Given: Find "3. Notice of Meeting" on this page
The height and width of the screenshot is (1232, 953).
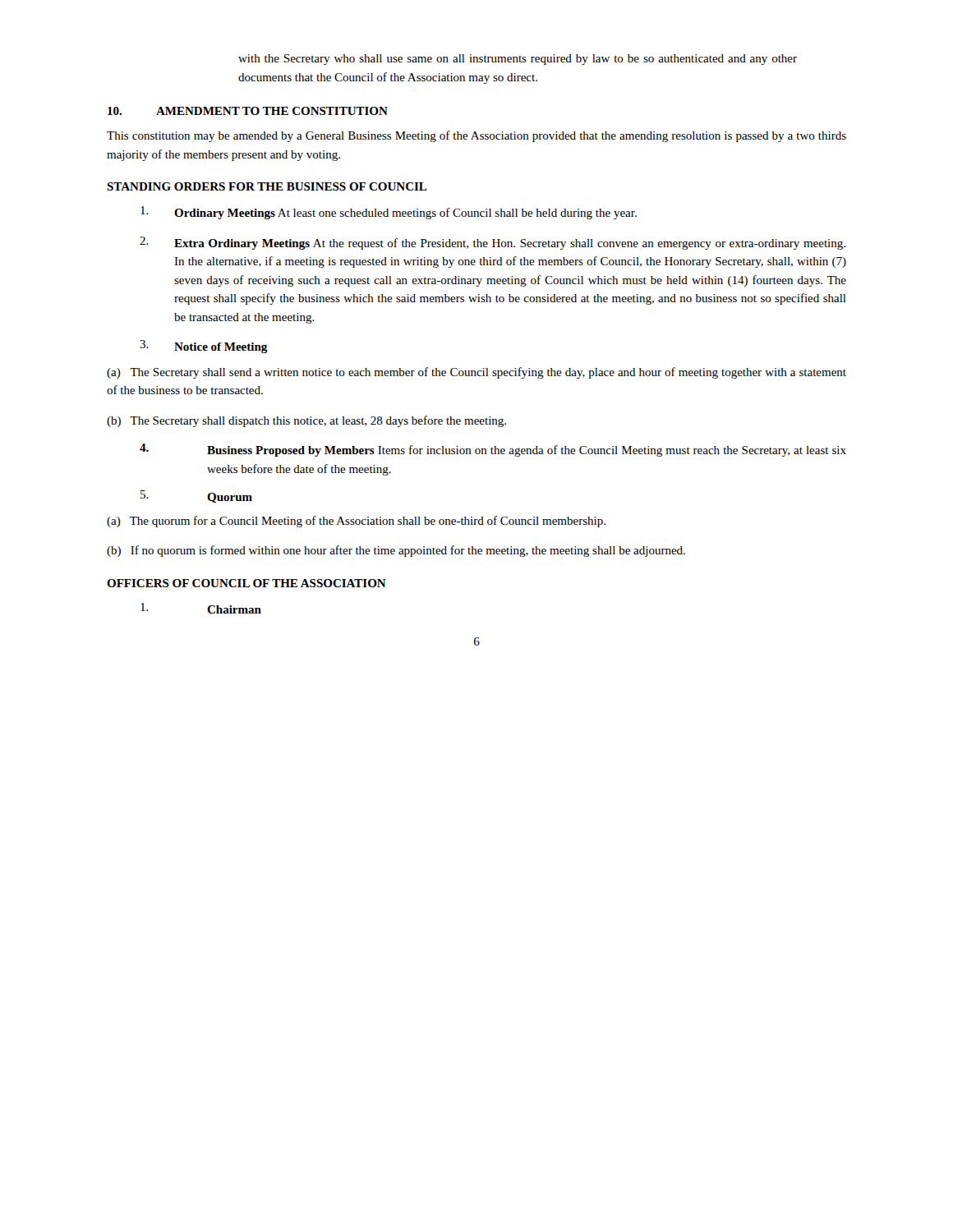Looking at the screenshot, I should (x=204, y=347).
